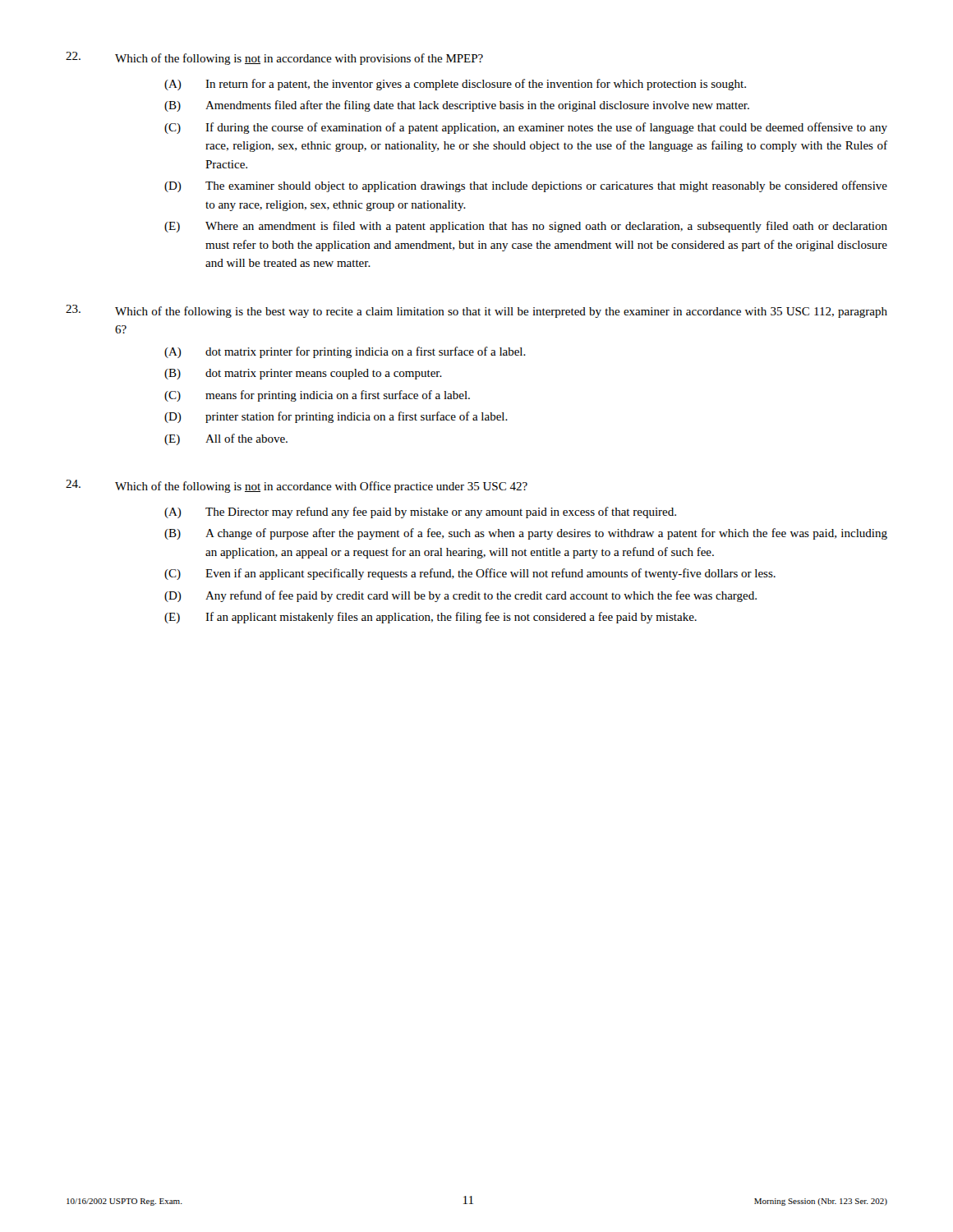Viewport: 953px width, 1232px height.
Task: Locate the region starting "(C) If during the"
Action: 526,146
